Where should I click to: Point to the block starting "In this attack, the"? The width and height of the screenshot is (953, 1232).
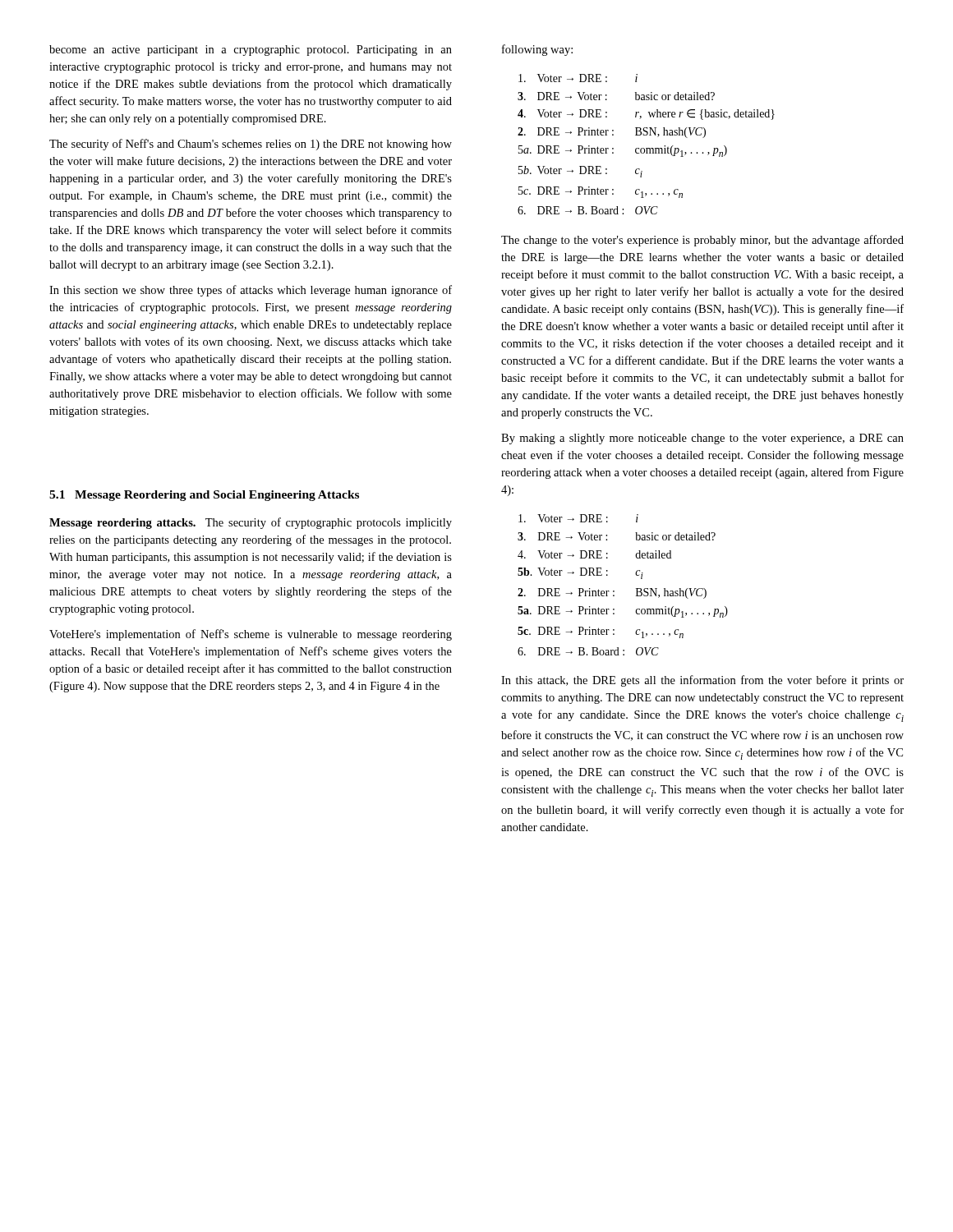(702, 754)
